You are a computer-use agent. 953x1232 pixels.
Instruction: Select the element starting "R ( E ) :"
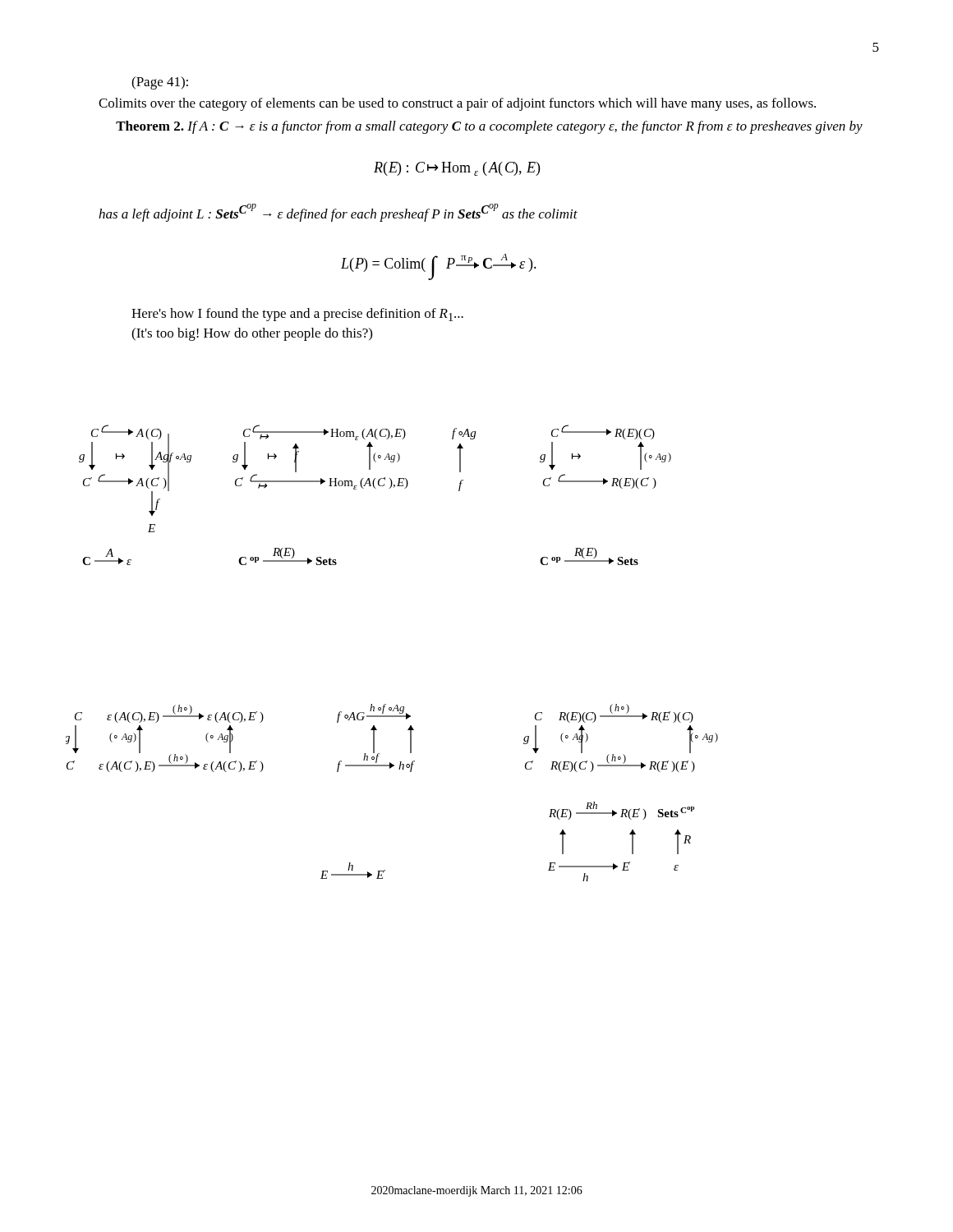coord(489,166)
